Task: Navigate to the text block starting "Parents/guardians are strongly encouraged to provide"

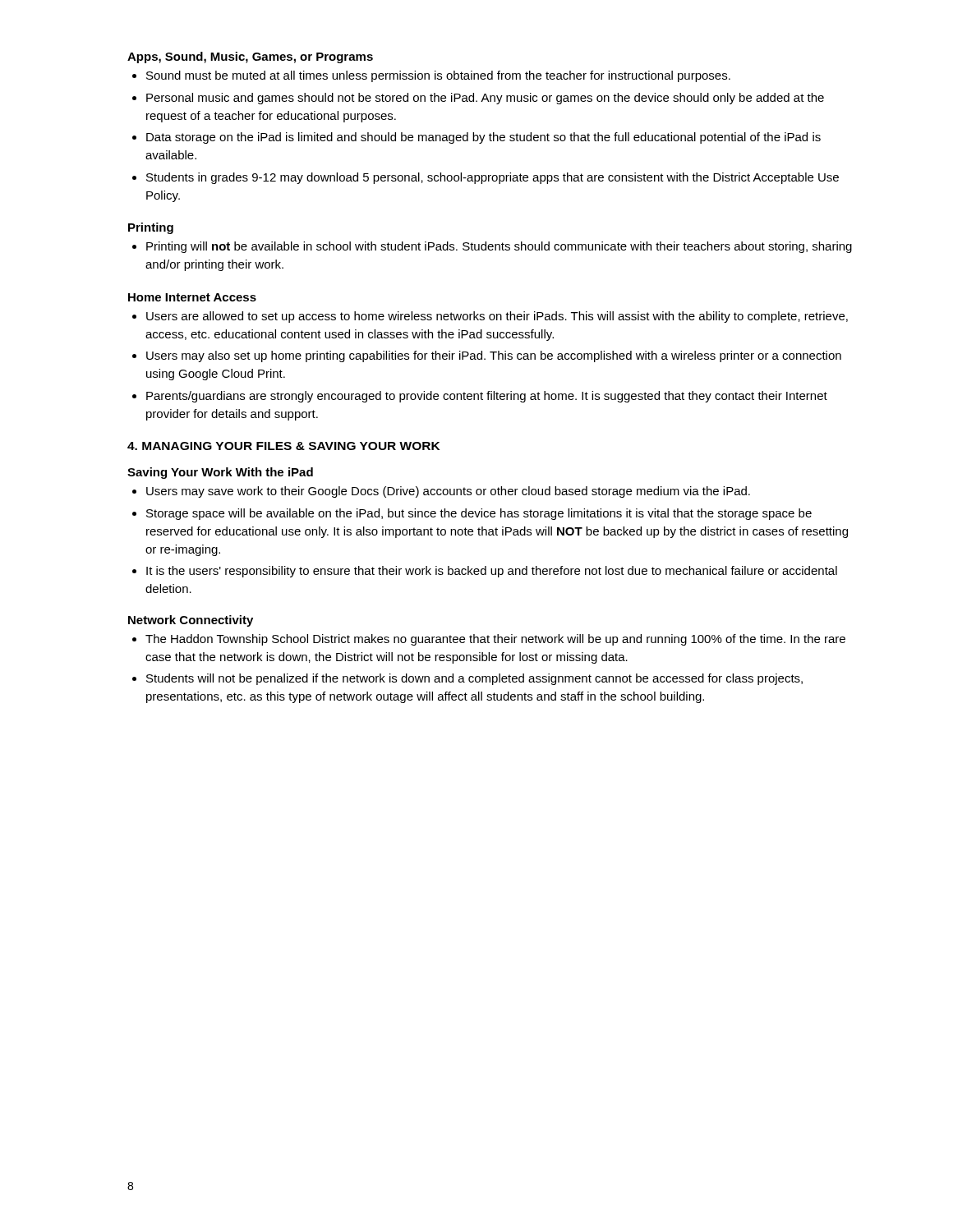Action: [x=491, y=404]
